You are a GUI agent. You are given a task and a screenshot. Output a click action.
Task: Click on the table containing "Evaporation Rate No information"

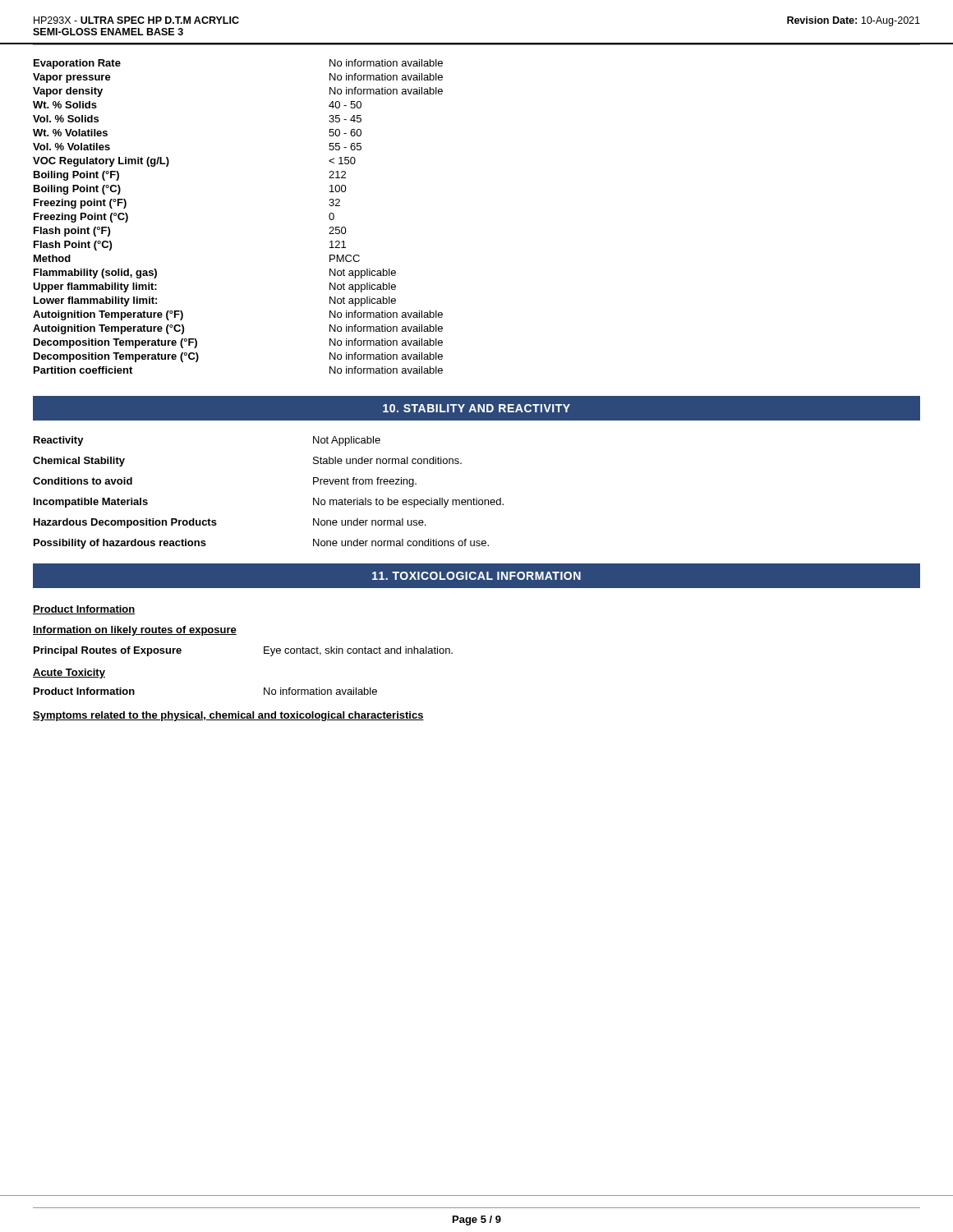coord(476,216)
